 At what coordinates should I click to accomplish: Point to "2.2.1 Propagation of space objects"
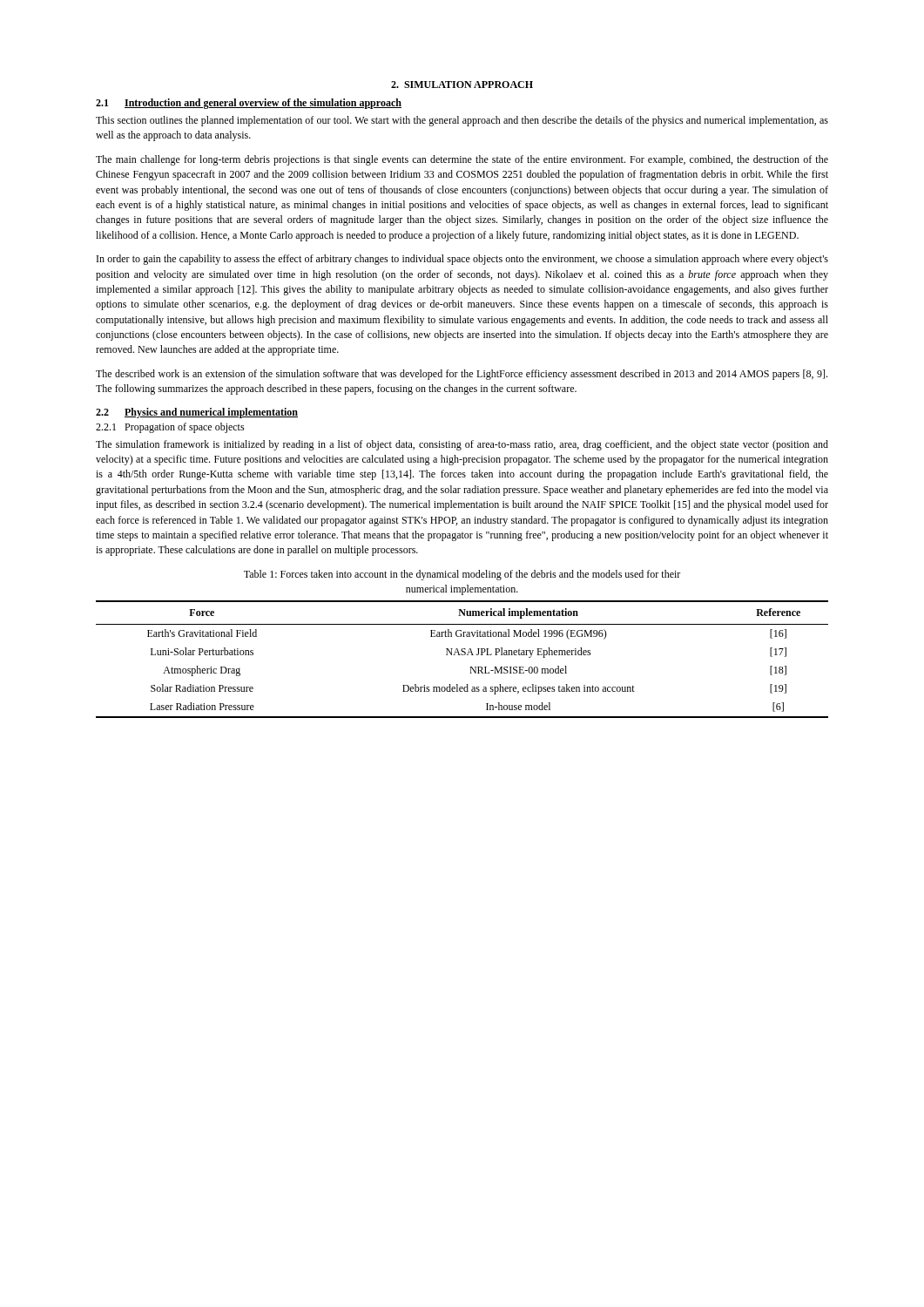pyautogui.click(x=170, y=427)
